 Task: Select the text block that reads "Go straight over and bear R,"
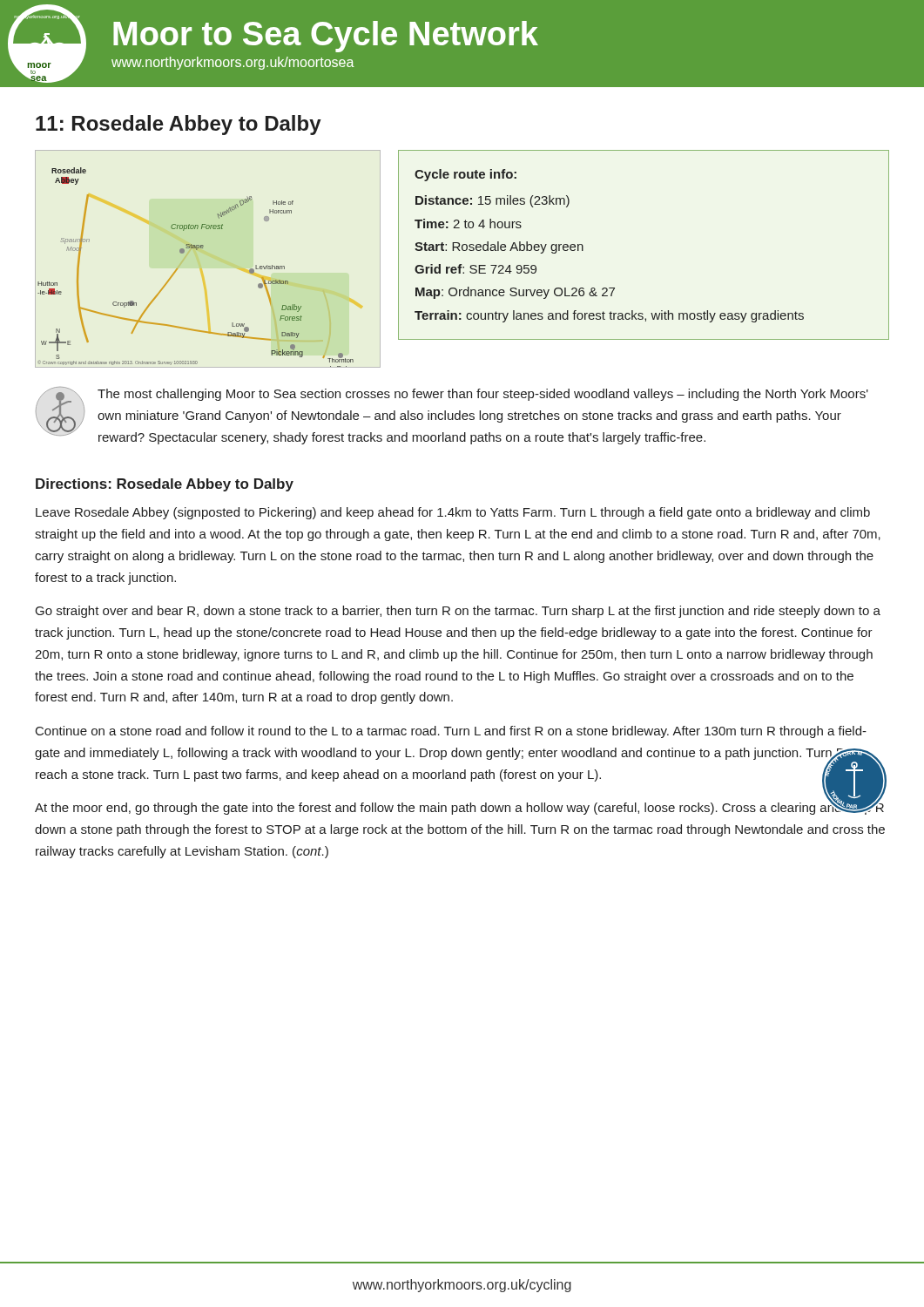(458, 654)
